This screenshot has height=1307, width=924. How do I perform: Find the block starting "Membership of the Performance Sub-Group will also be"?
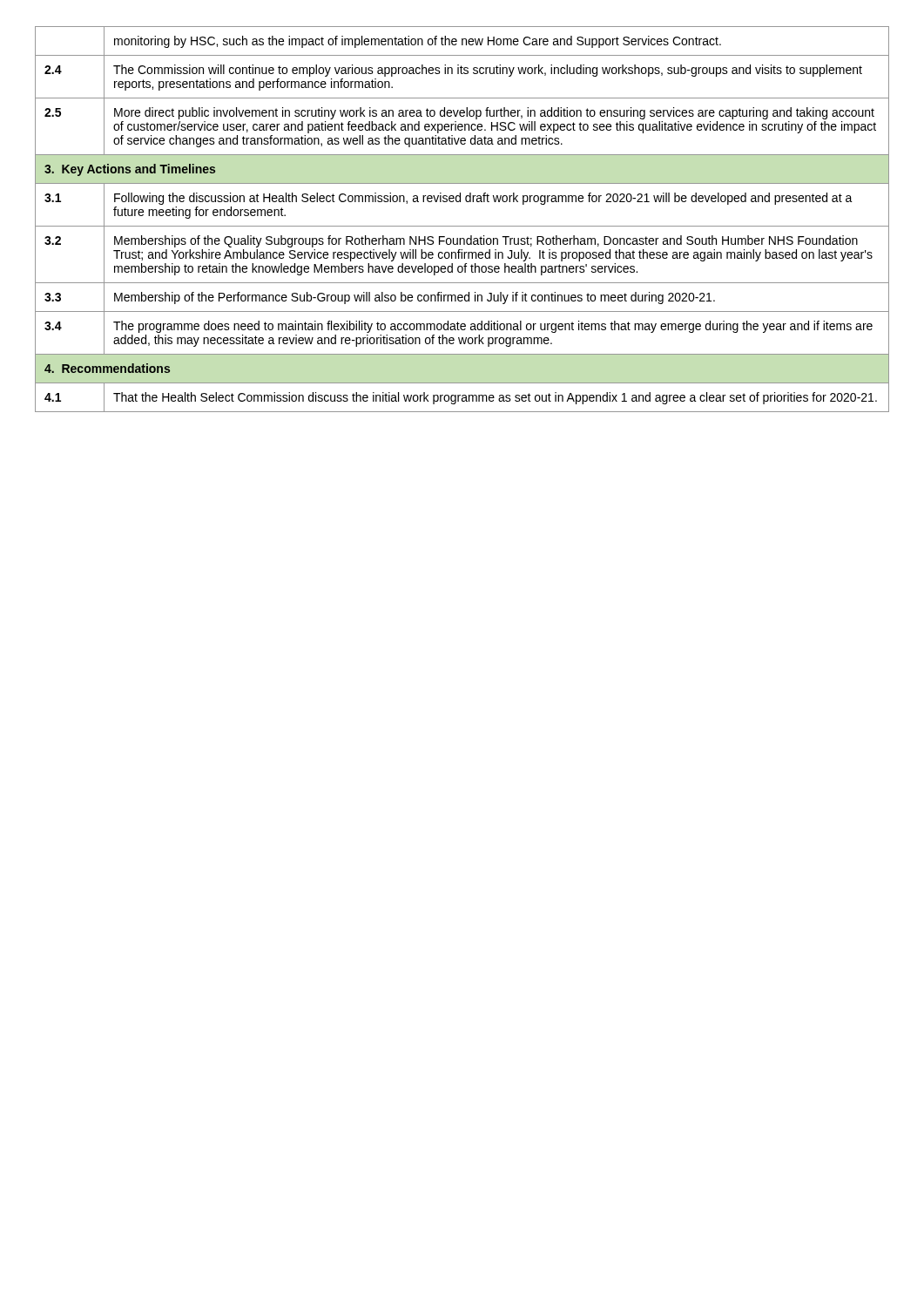[496, 297]
